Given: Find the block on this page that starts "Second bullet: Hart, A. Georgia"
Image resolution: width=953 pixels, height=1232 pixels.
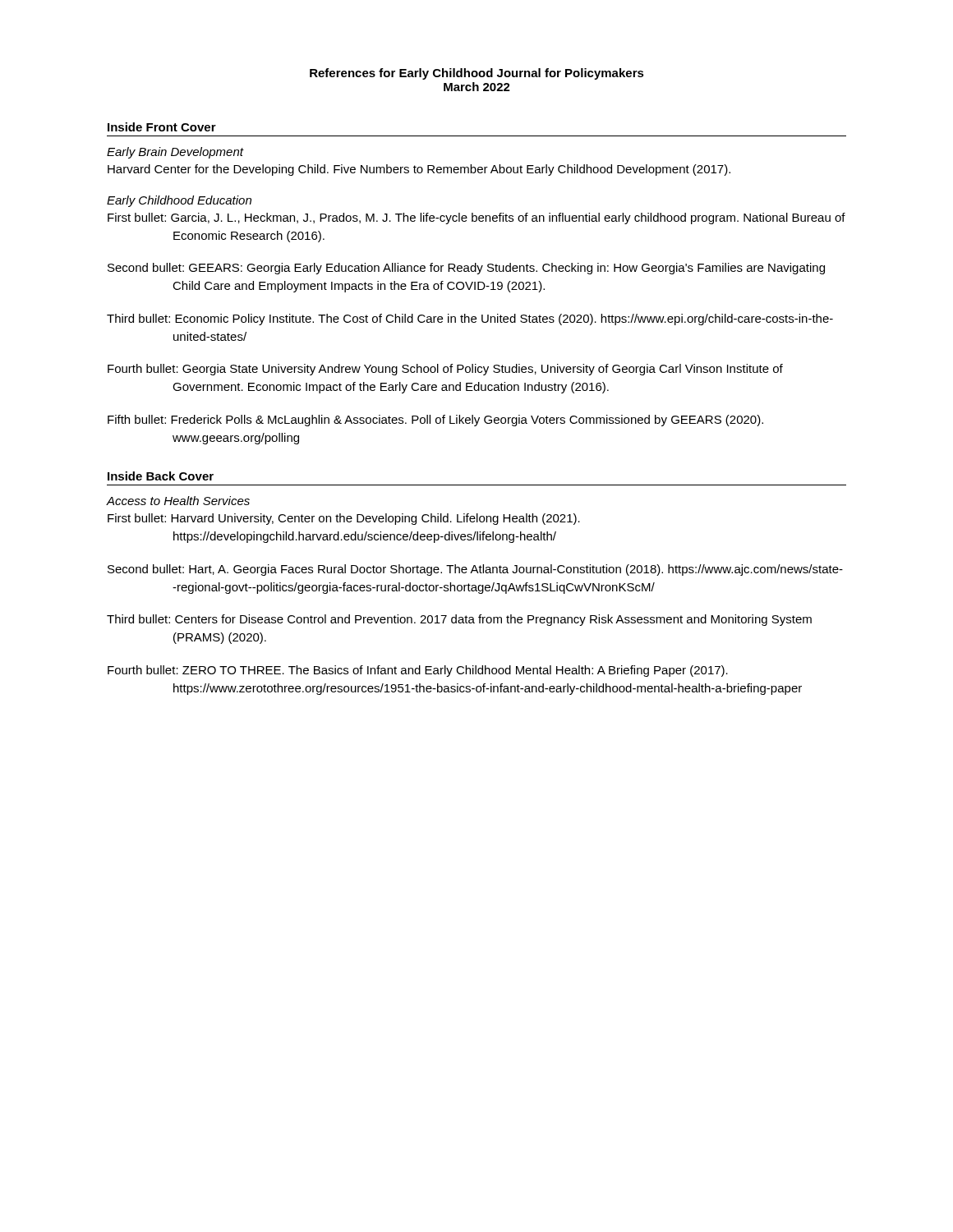Looking at the screenshot, I should pos(475,578).
